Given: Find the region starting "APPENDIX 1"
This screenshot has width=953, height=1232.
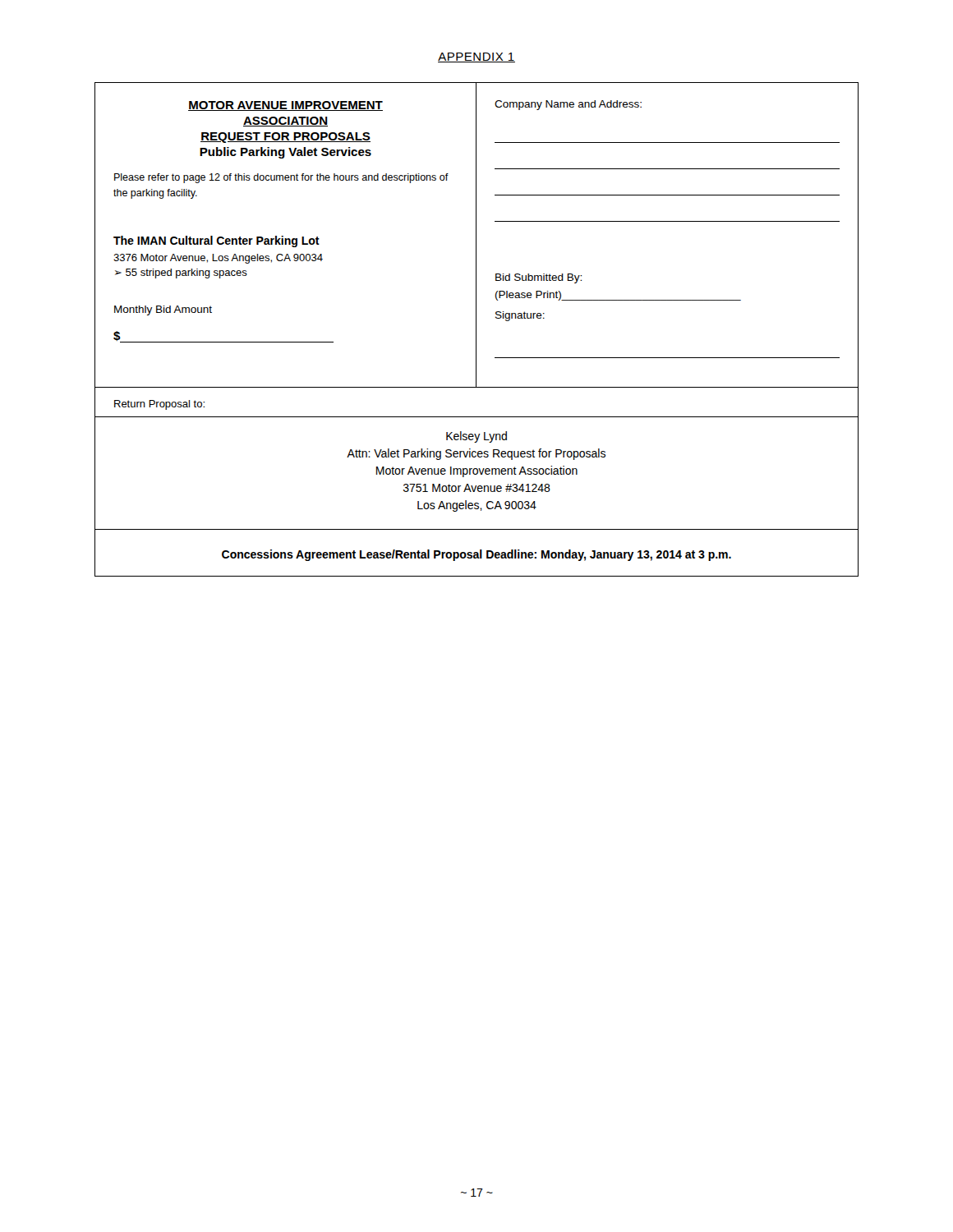Looking at the screenshot, I should coord(476,56).
